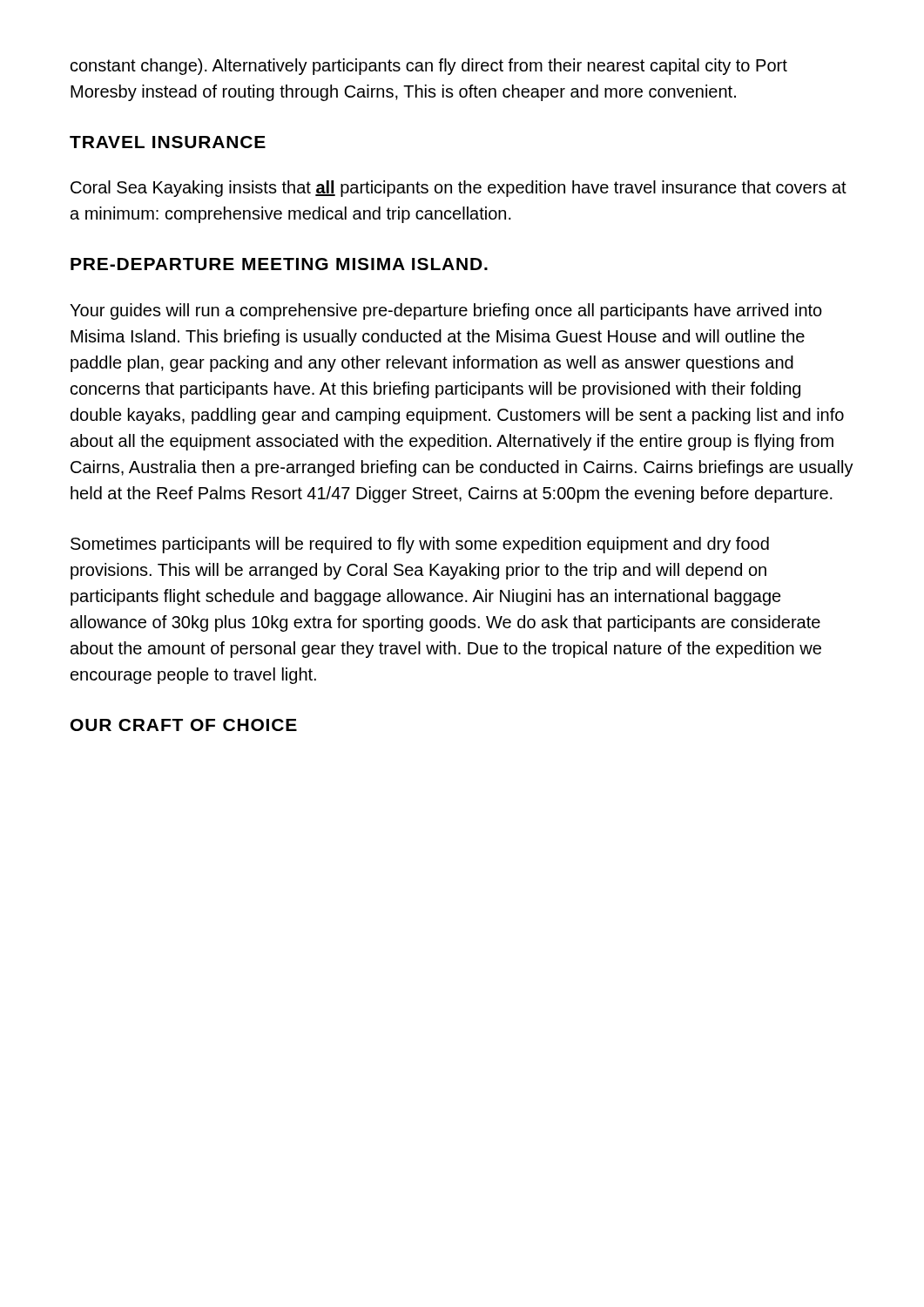Select the section header with the text "PRE-DEPARTURE MEETING MISIMA ISLAND."
The image size is (924, 1307).
(279, 264)
